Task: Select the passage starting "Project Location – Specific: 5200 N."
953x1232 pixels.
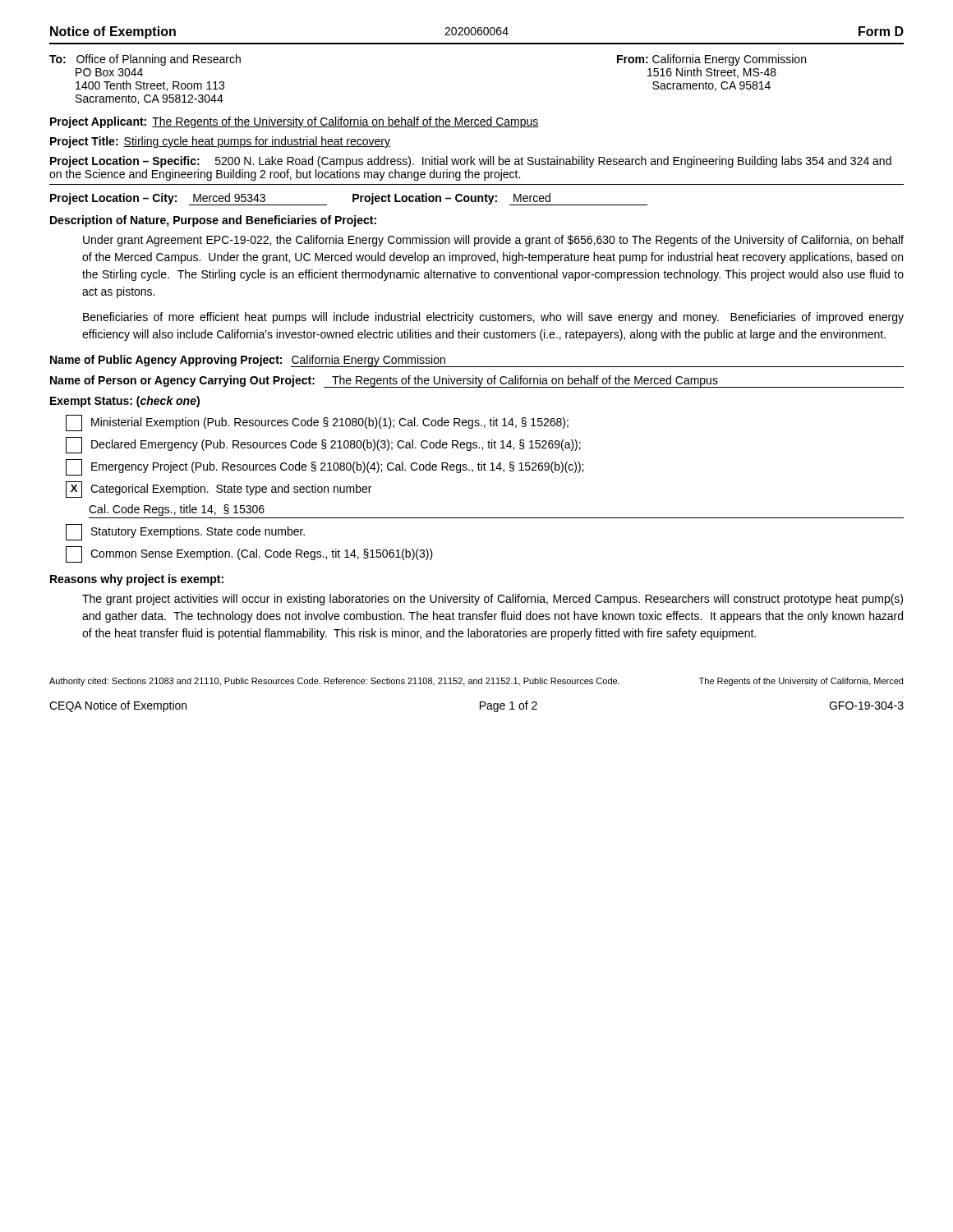Action: point(476,170)
